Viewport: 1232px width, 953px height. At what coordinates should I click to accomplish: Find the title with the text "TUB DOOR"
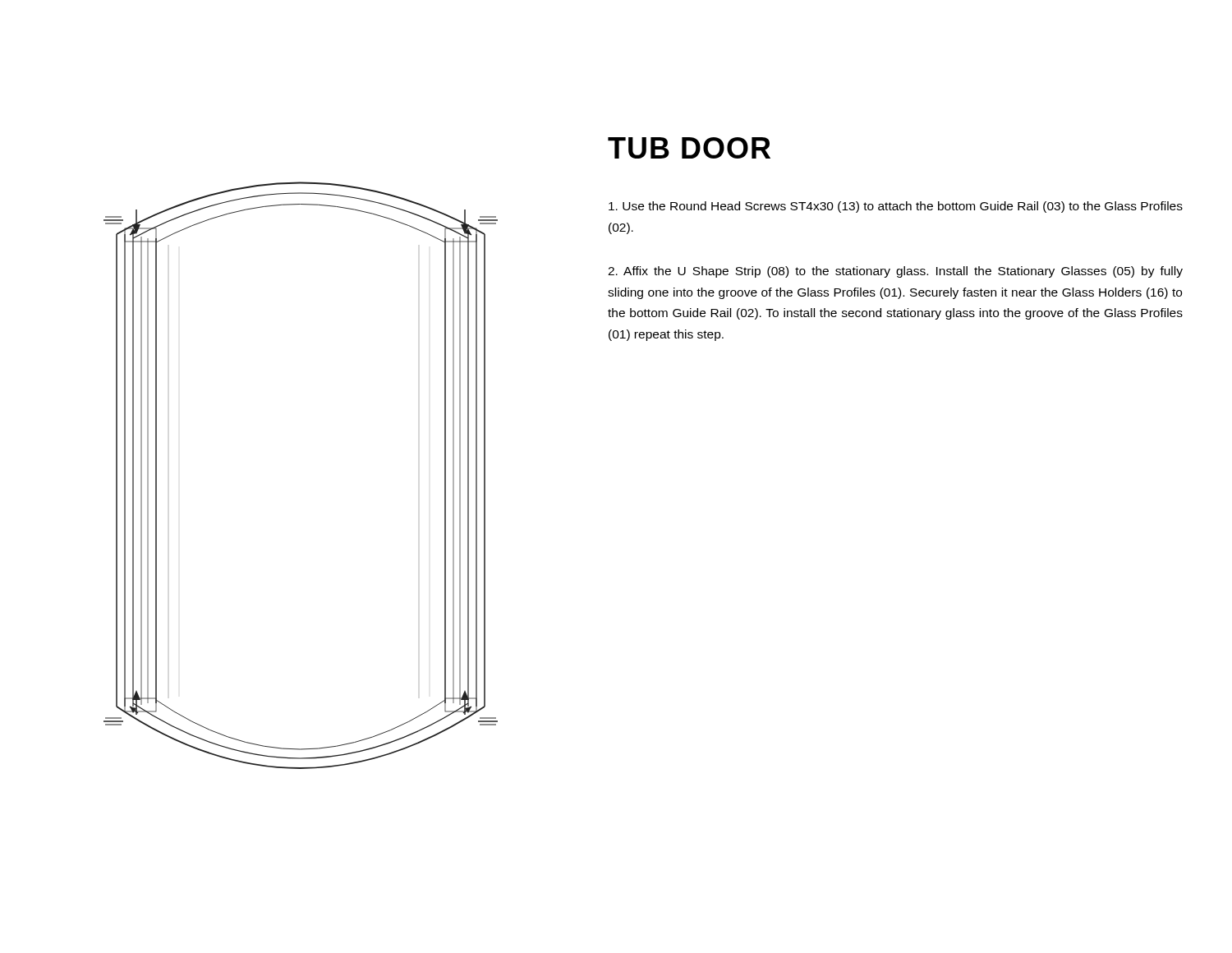point(690,148)
